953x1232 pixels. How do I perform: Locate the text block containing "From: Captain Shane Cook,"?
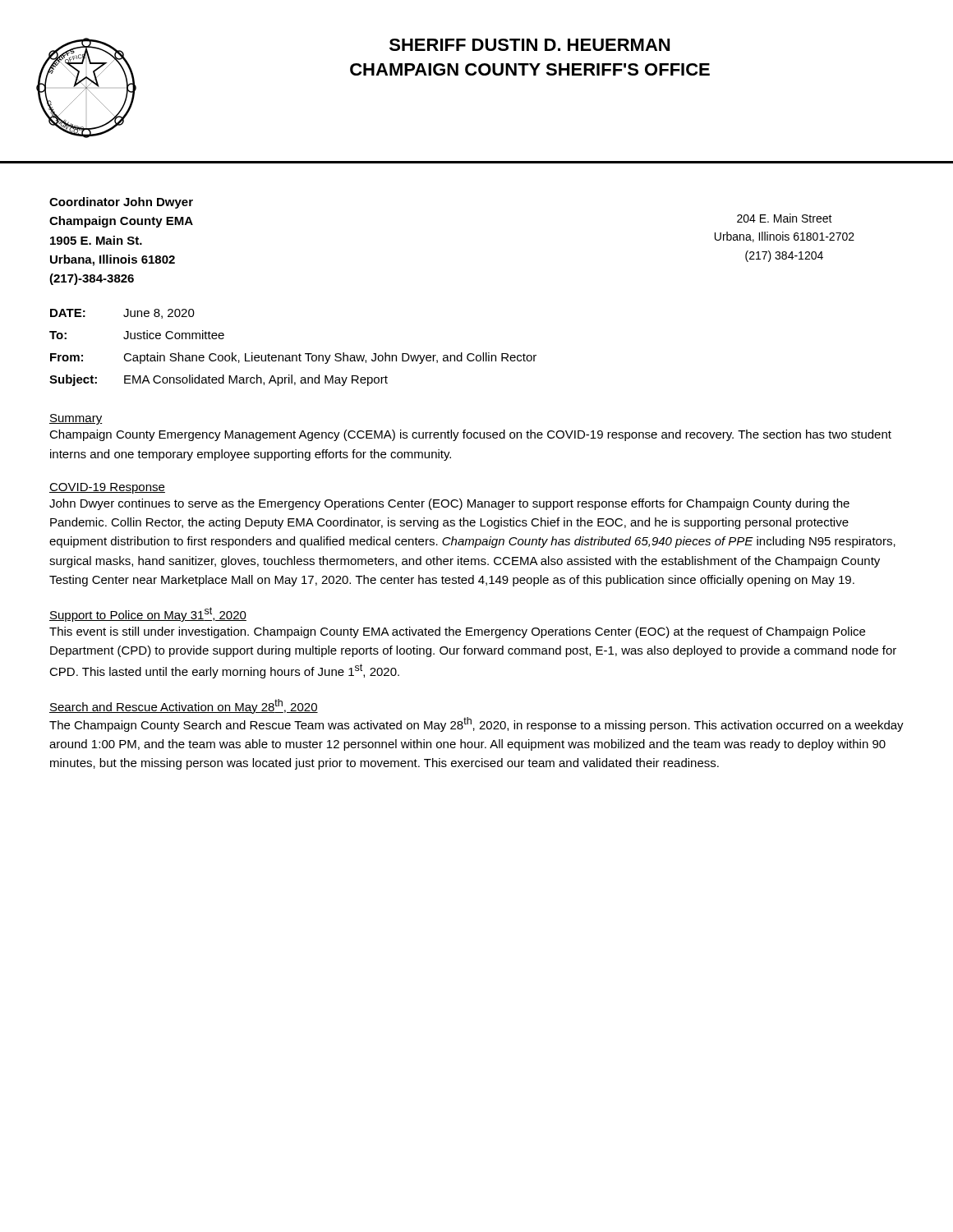coord(476,357)
